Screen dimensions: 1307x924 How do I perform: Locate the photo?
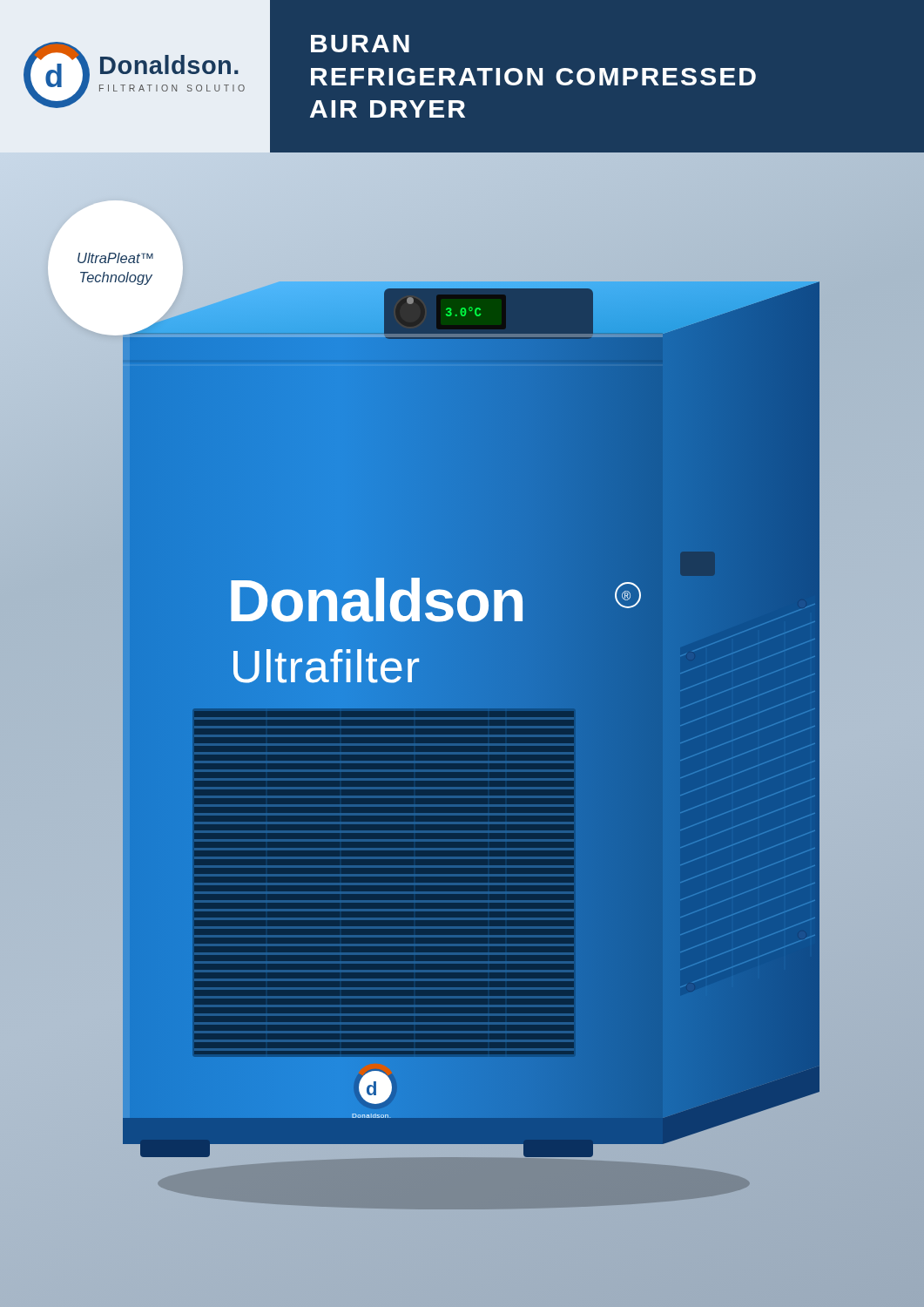click(x=462, y=743)
